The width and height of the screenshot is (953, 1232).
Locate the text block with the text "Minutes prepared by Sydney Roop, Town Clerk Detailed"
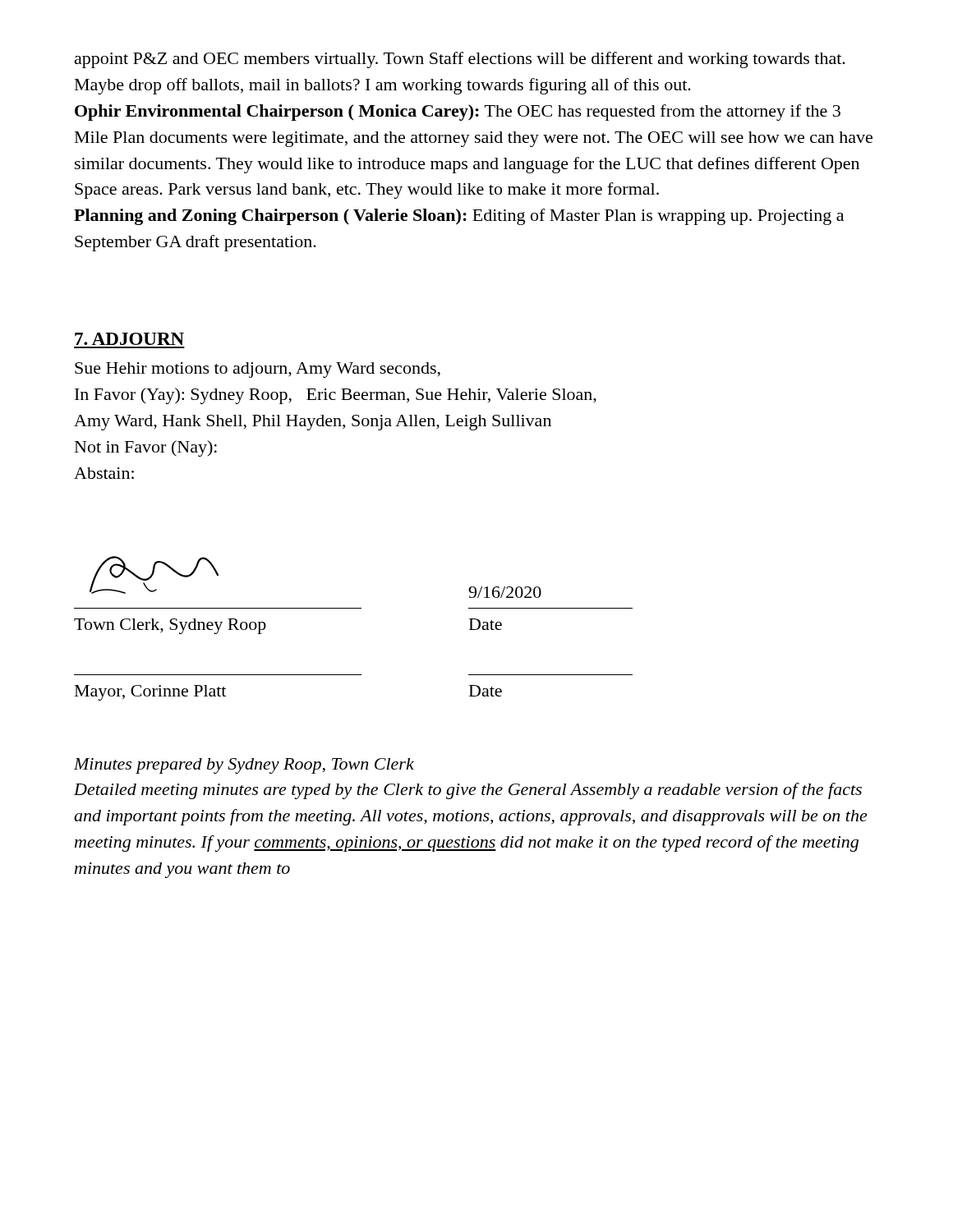pos(471,816)
